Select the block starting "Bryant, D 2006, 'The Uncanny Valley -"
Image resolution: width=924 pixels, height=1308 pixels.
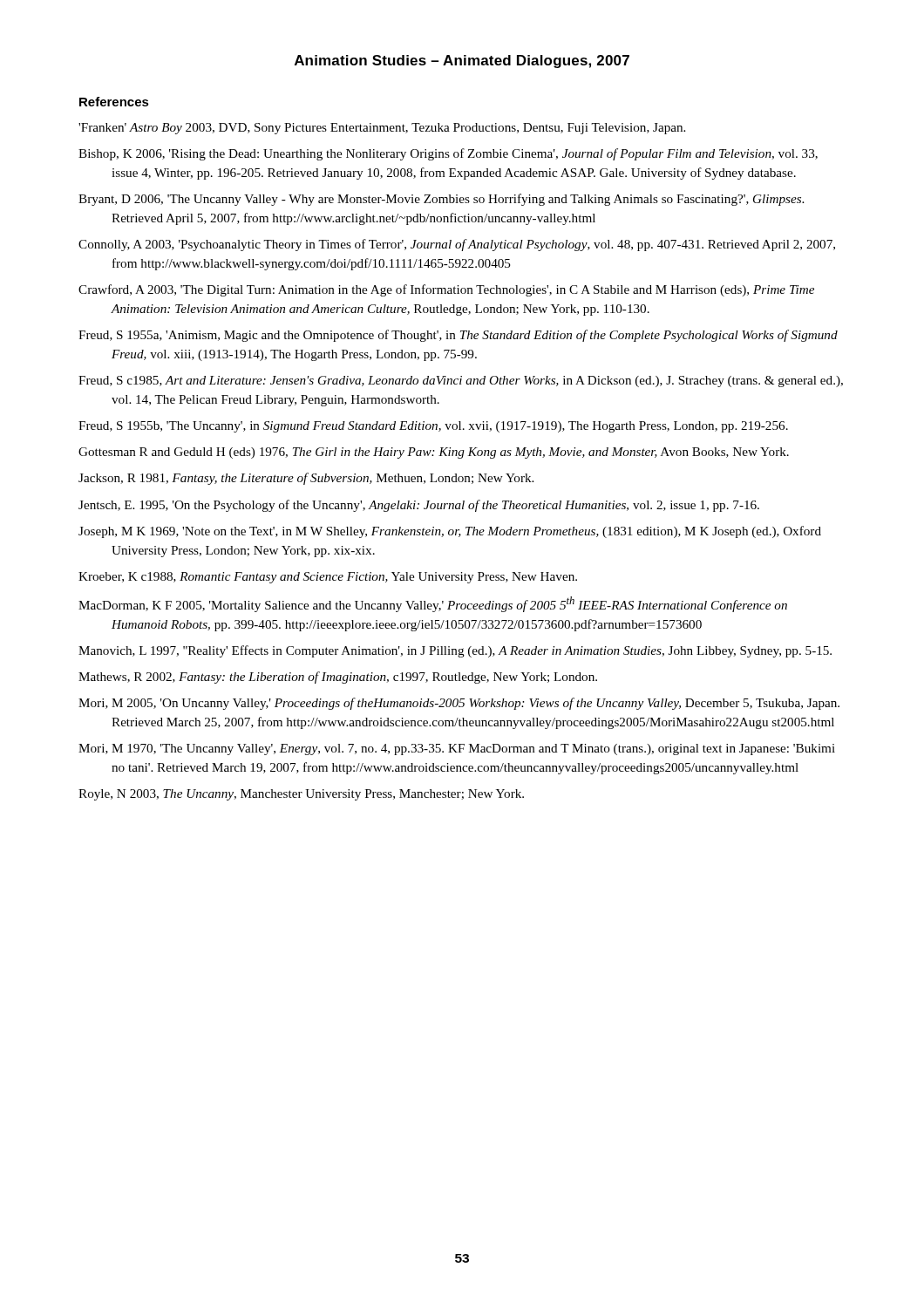point(442,208)
